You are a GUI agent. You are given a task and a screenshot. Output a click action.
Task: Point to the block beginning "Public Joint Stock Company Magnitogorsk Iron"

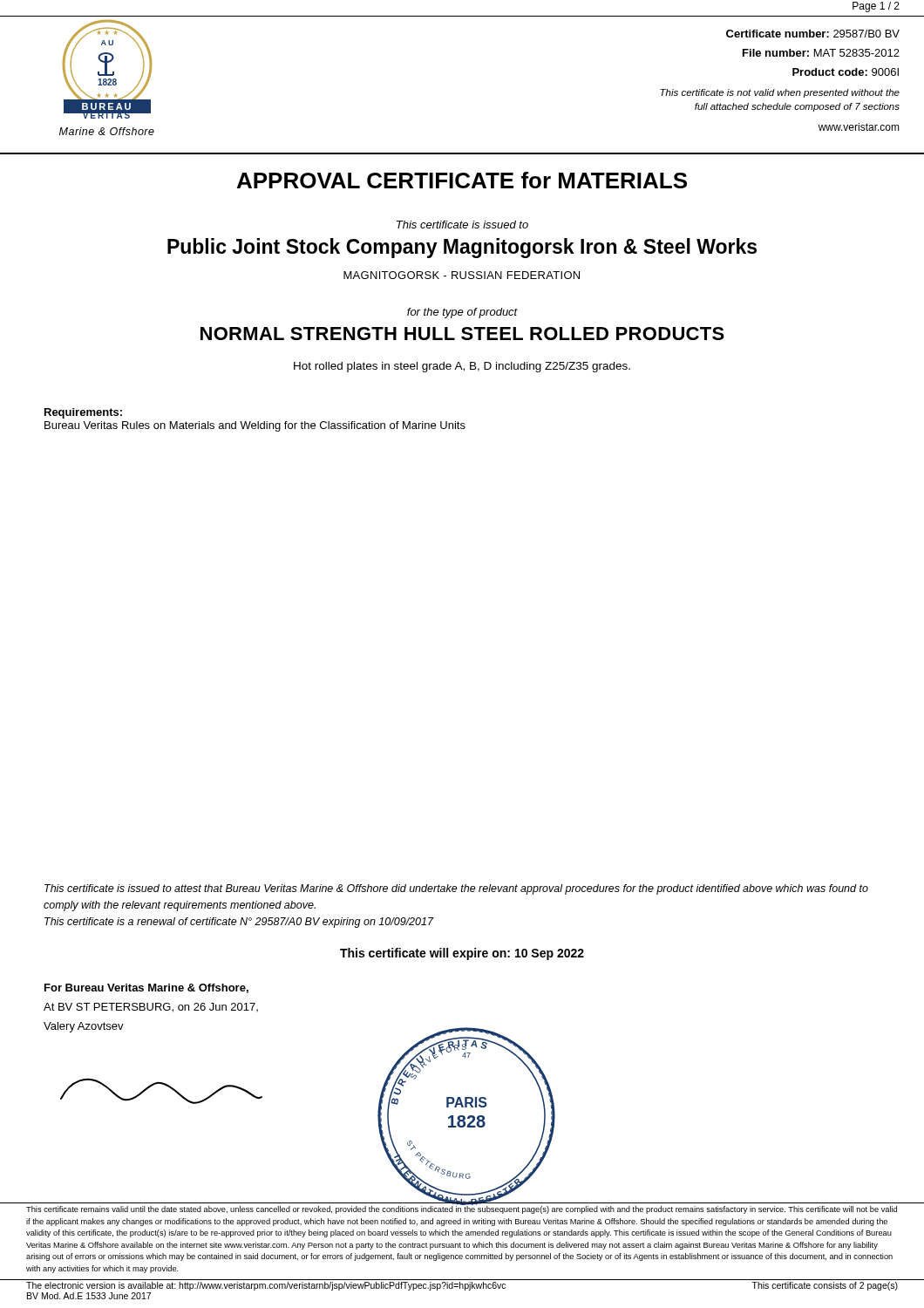(x=462, y=247)
